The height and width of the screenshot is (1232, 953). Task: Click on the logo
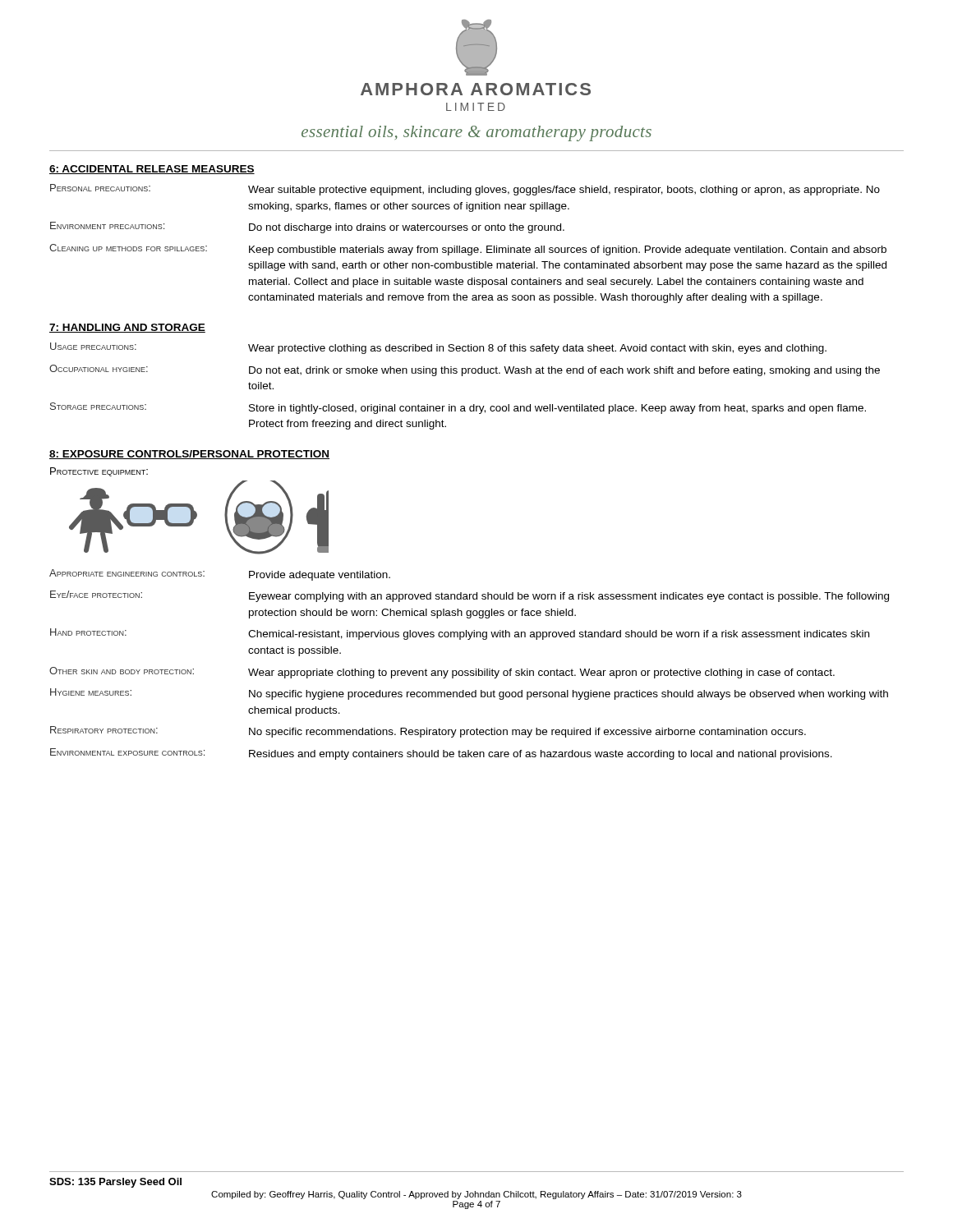pyautogui.click(x=476, y=59)
